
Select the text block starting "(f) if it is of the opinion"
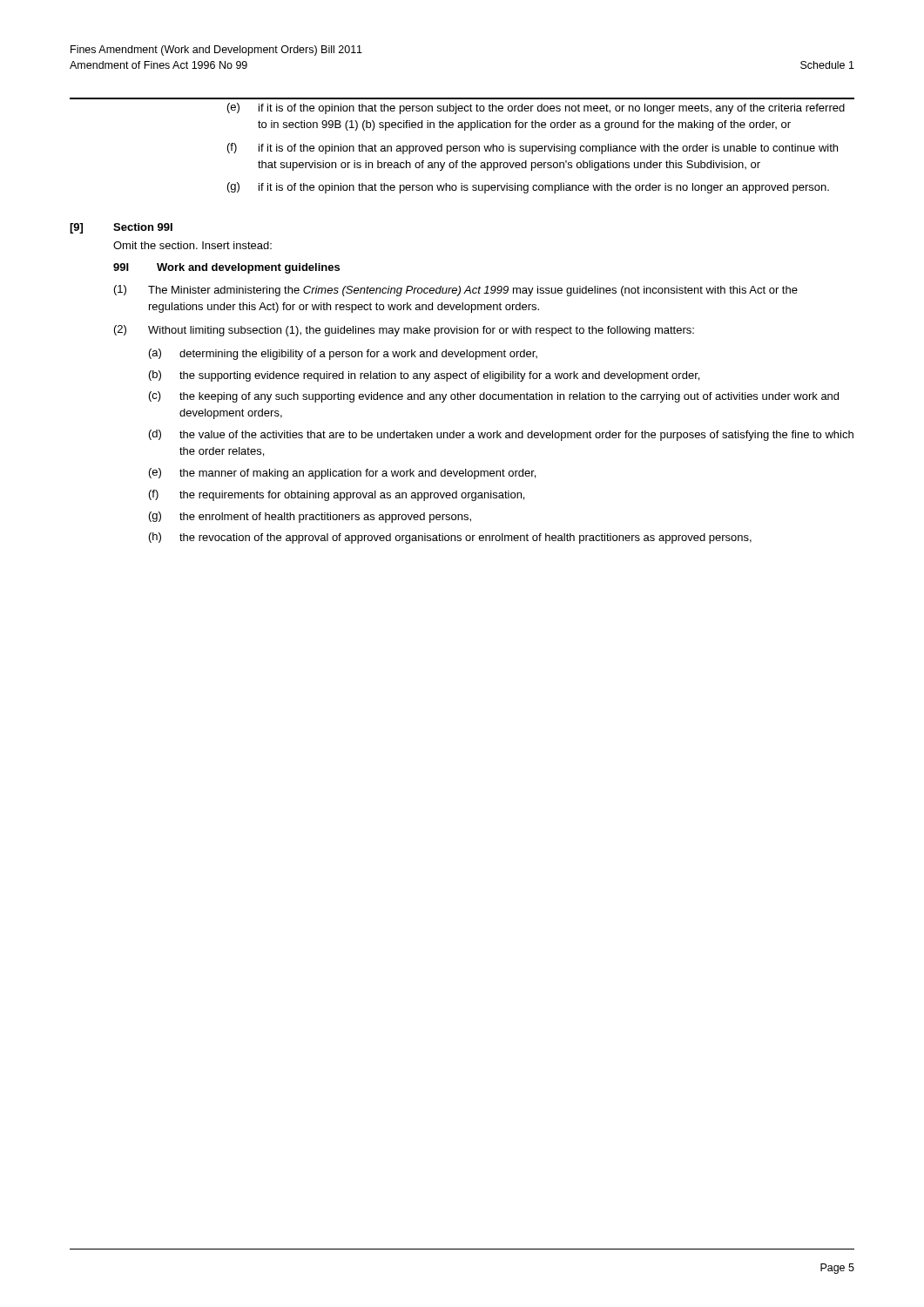540,156
